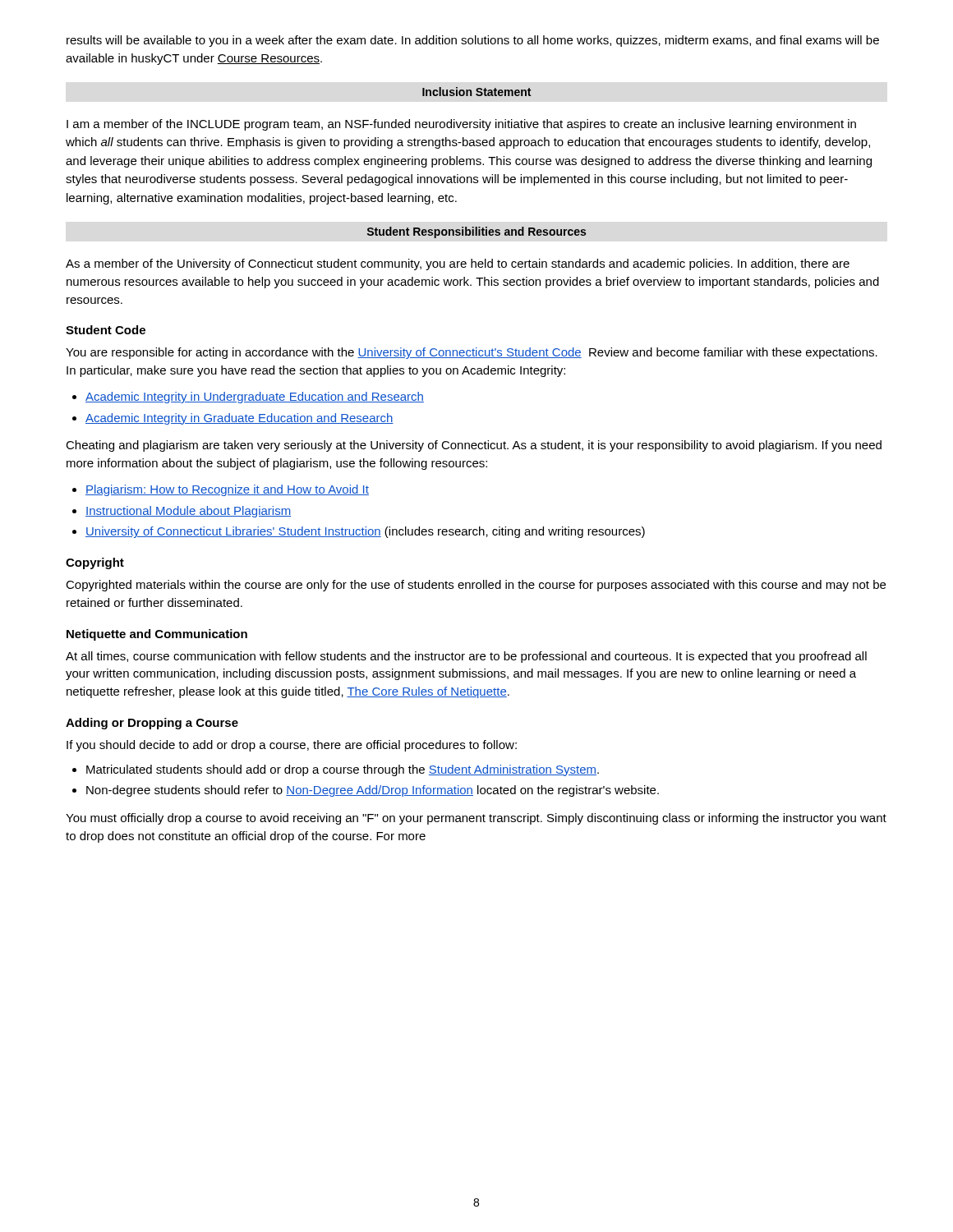Find the block on this page that starts "At all times, course communication with"
The width and height of the screenshot is (953, 1232).
point(466,673)
